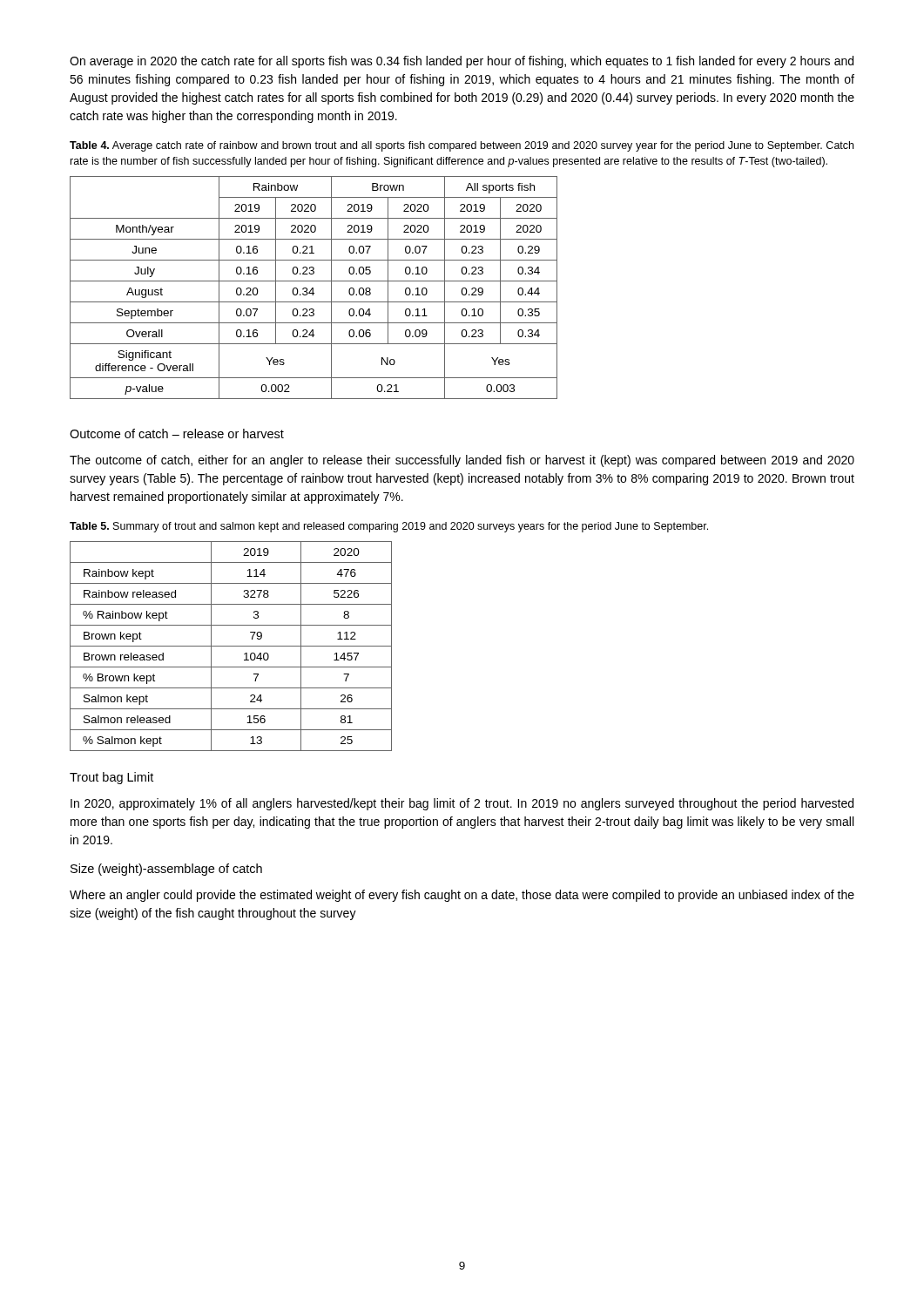The width and height of the screenshot is (924, 1307).
Task: Select the element starting "Outcome of catch – release or"
Action: (x=177, y=434)
